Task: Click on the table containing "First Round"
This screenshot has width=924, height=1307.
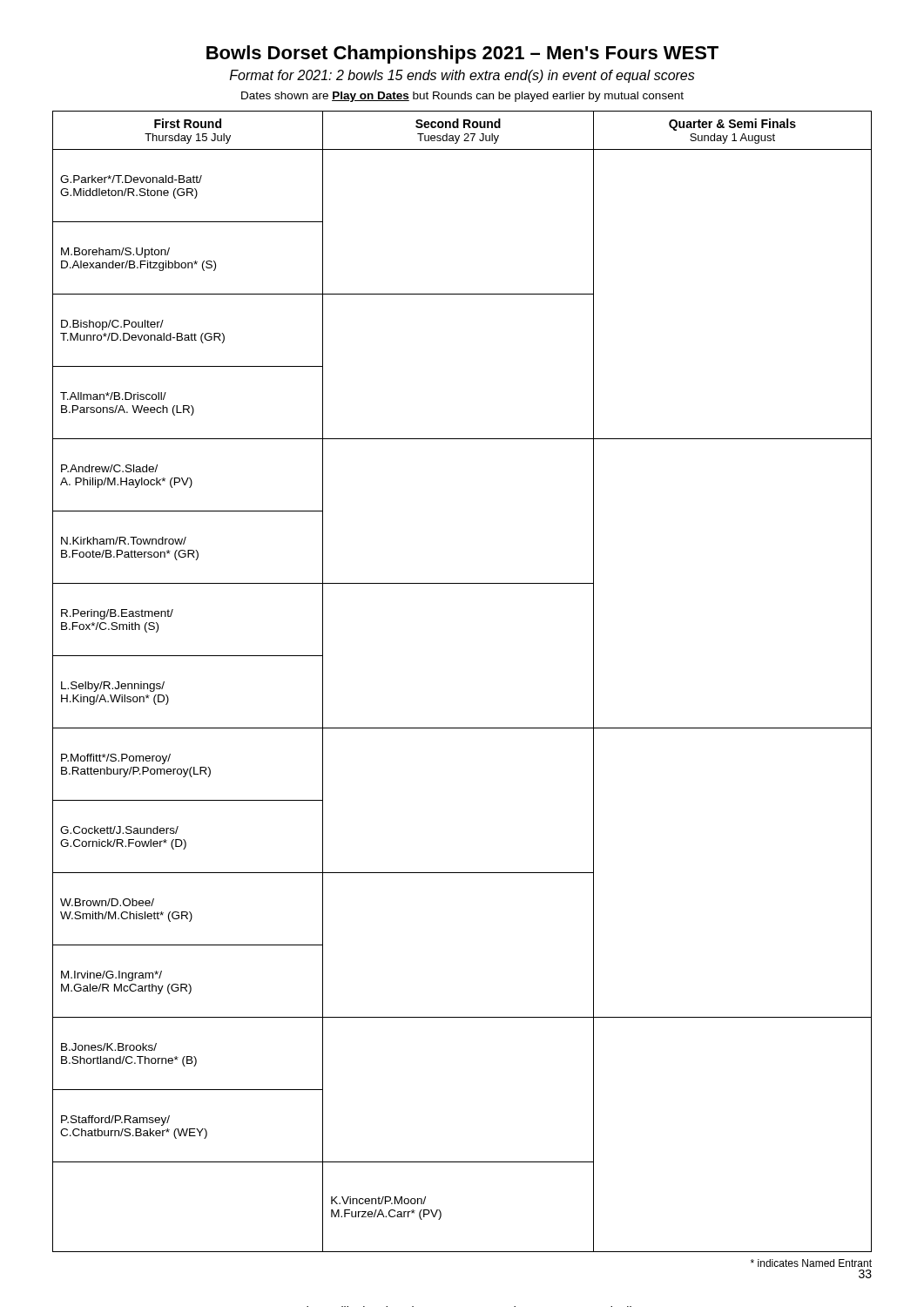Action: click(x=462, y=681)
